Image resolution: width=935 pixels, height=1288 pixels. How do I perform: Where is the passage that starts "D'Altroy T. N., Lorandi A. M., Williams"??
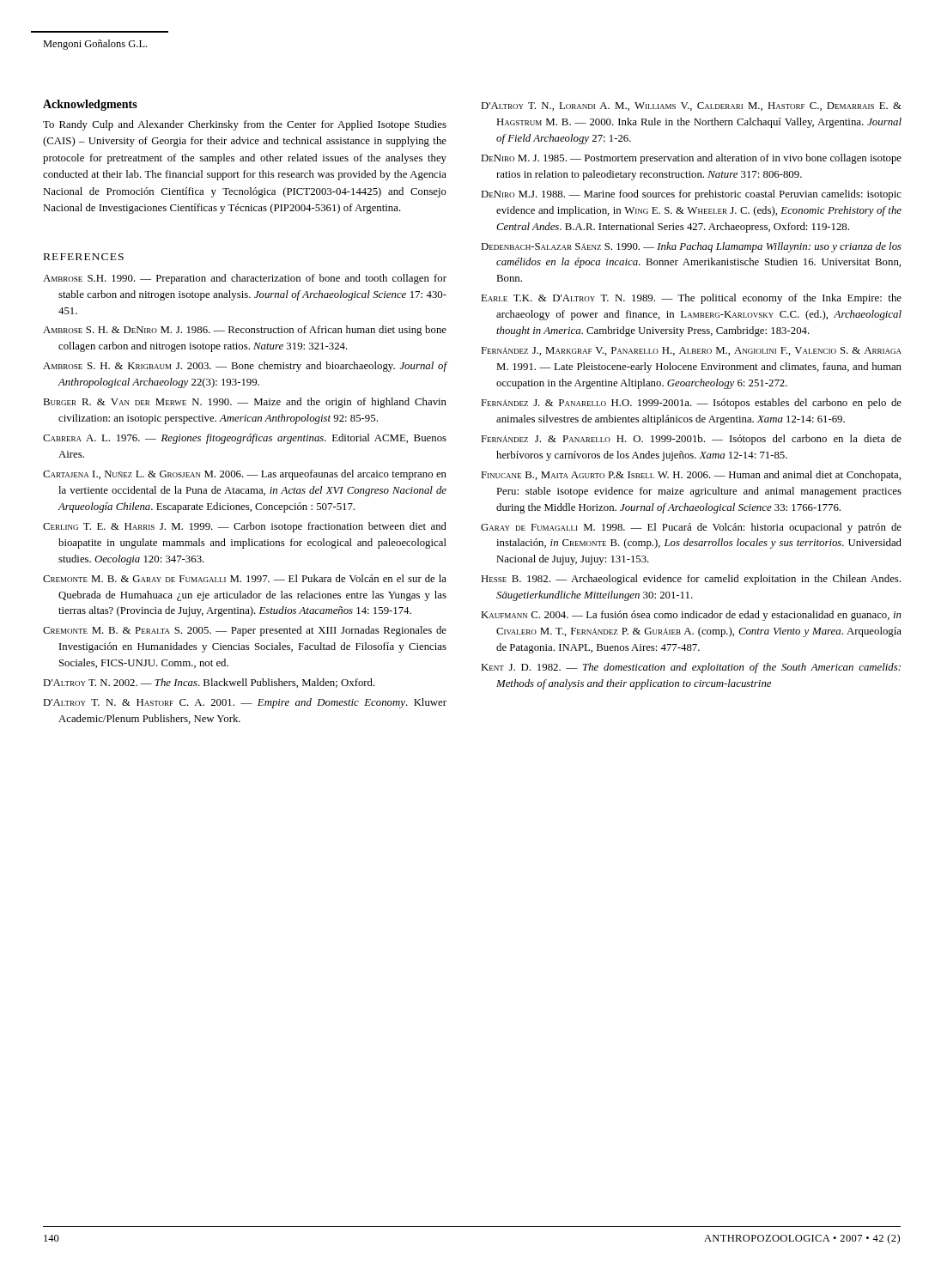[691, 122]
